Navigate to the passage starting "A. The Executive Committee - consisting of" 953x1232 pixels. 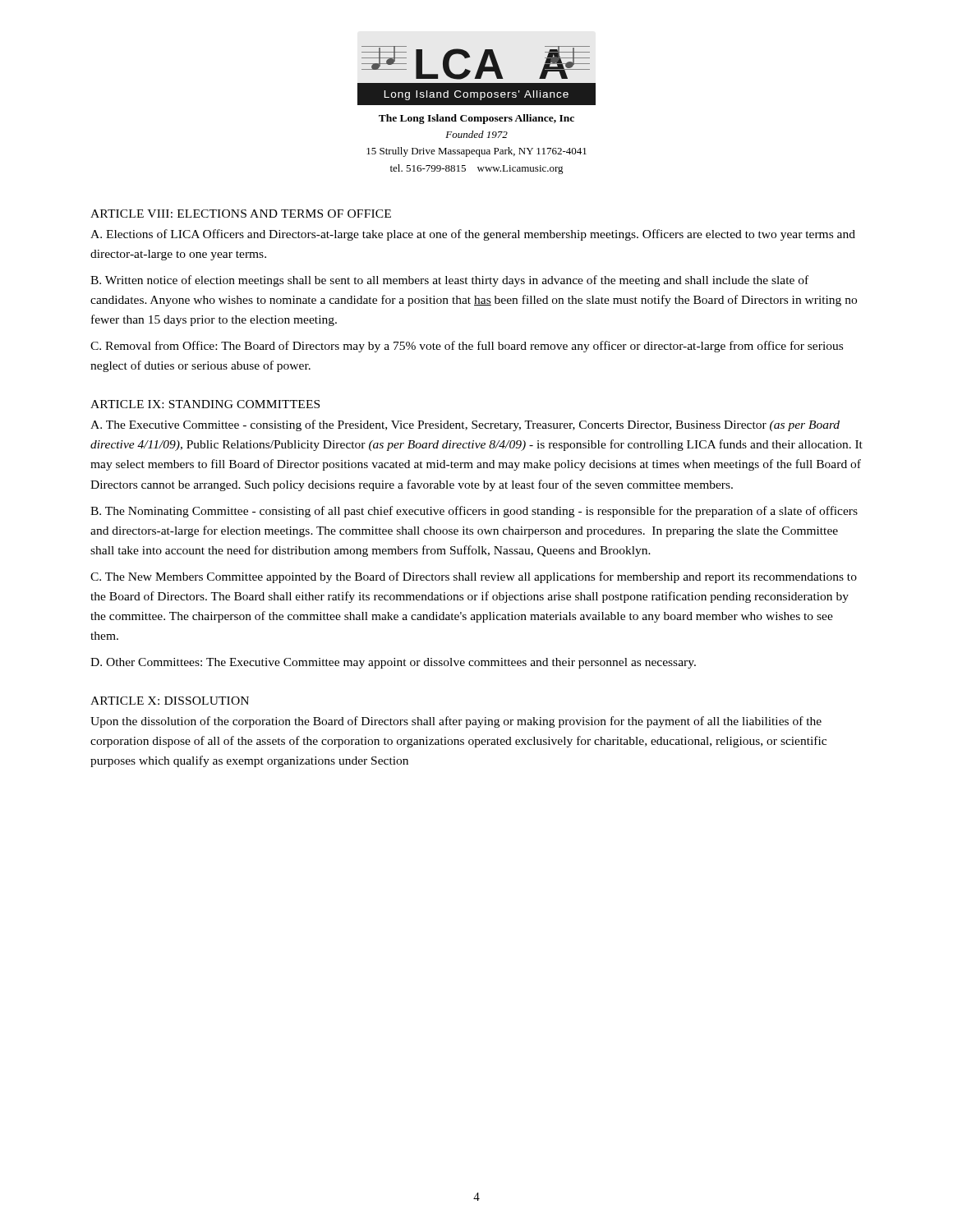[x=476, y=454]
